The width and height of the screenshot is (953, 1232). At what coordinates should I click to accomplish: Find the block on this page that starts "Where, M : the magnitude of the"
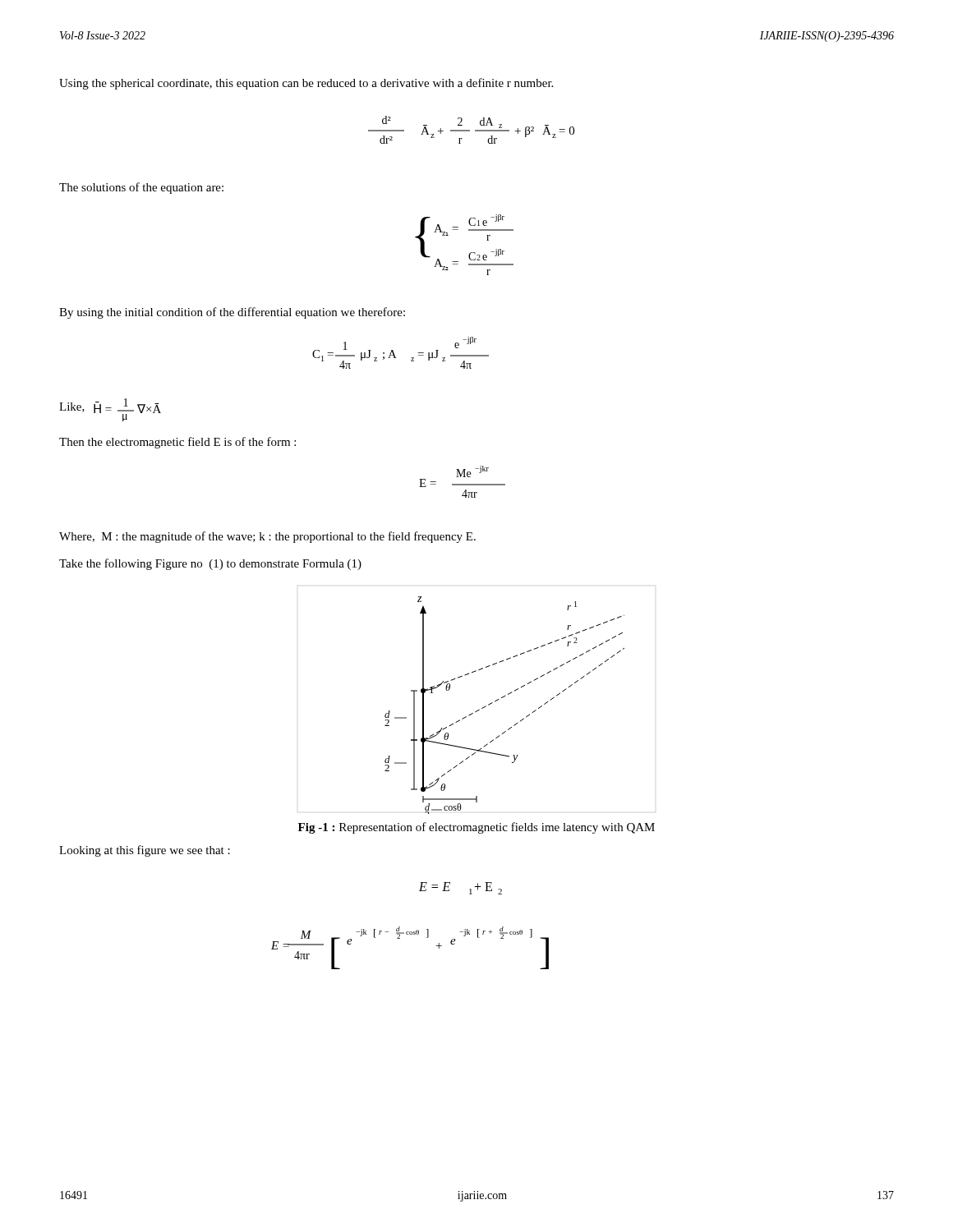pos(268,536)
